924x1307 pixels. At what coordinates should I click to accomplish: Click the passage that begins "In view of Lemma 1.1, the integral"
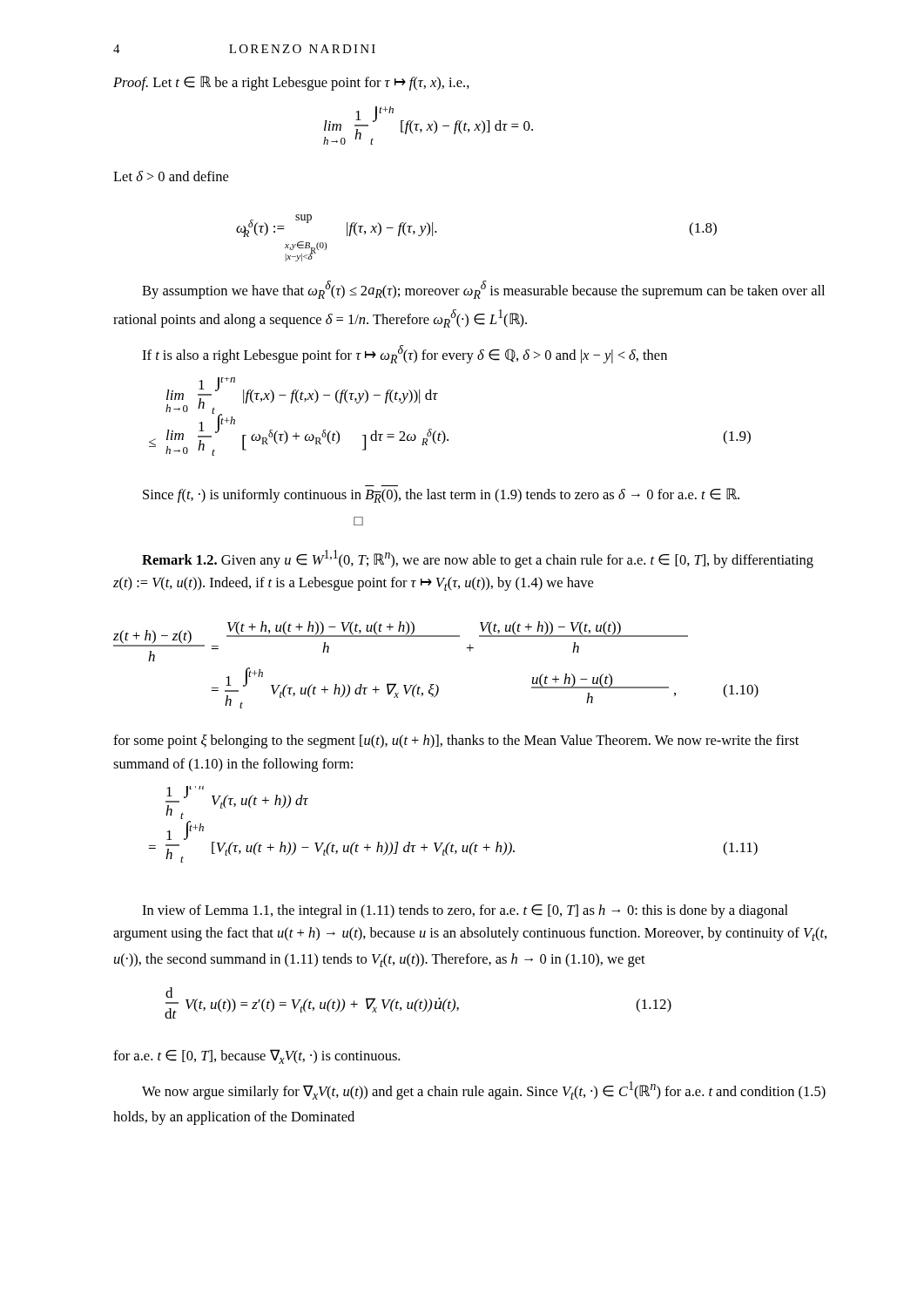[470, 936]
